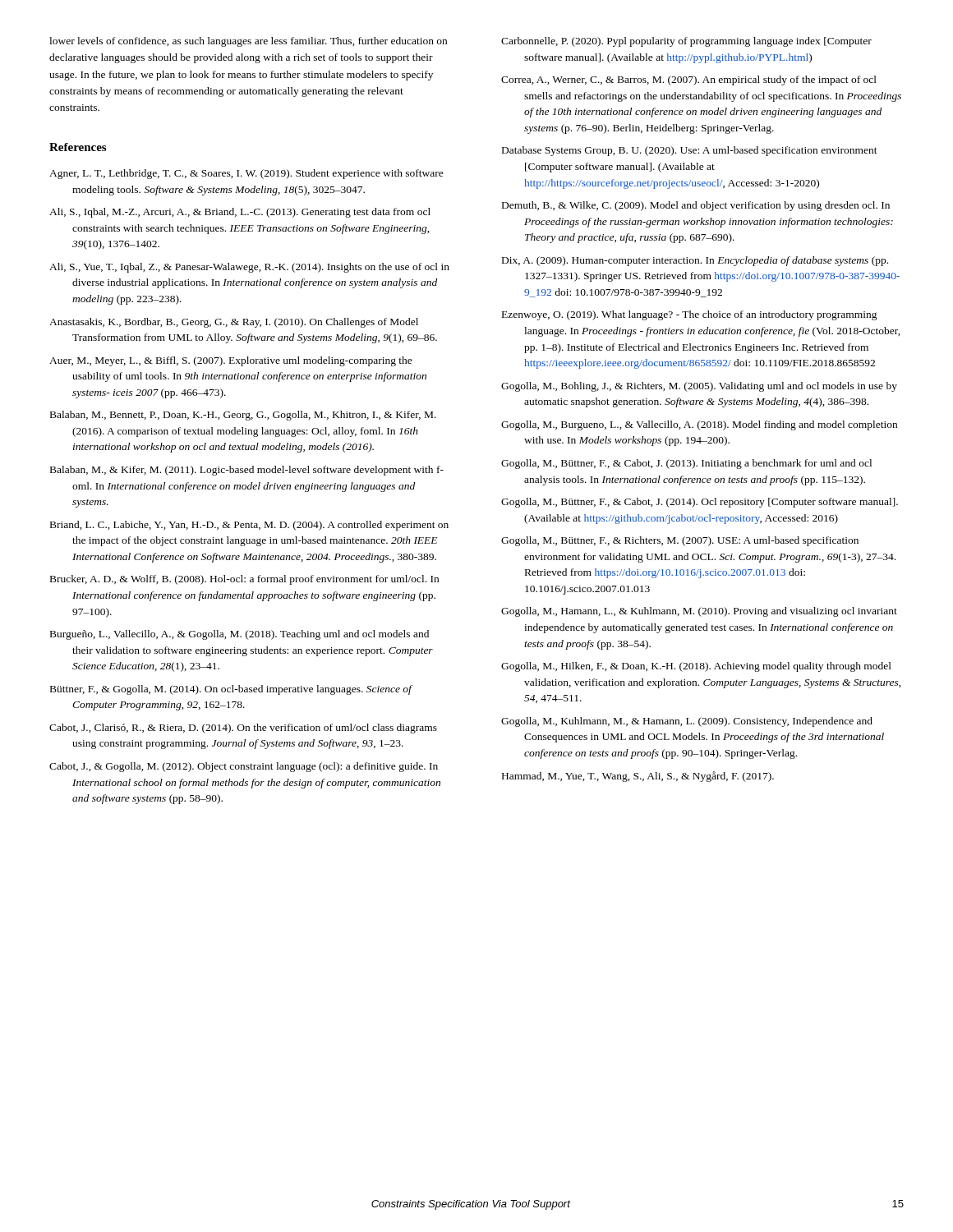Navigate to the element starting "Carbonnelle, P. (2020). Pypl popularity of"
Screen dimensions: 1232x953
686,49
